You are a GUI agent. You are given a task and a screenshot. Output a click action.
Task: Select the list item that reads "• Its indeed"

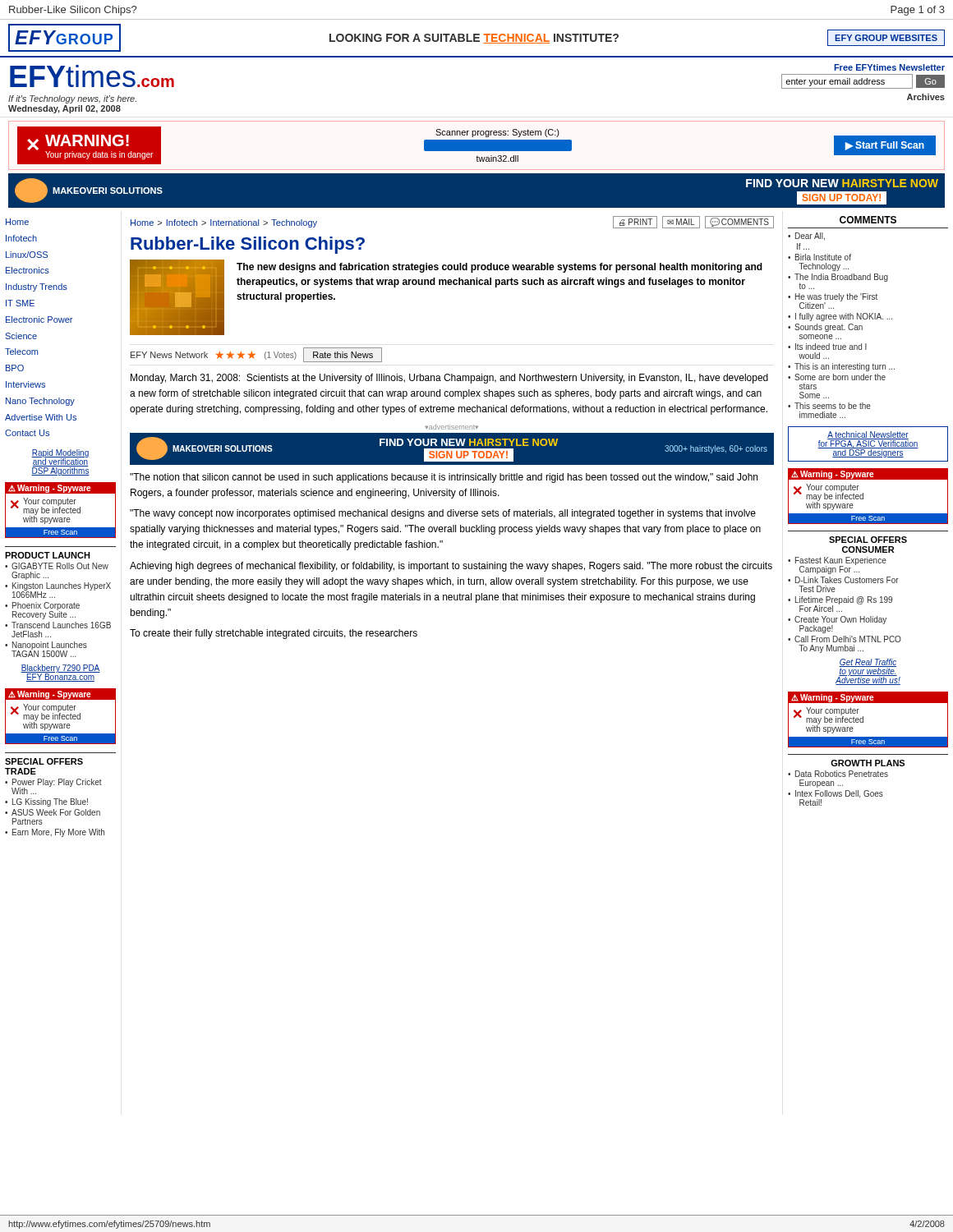827,352
